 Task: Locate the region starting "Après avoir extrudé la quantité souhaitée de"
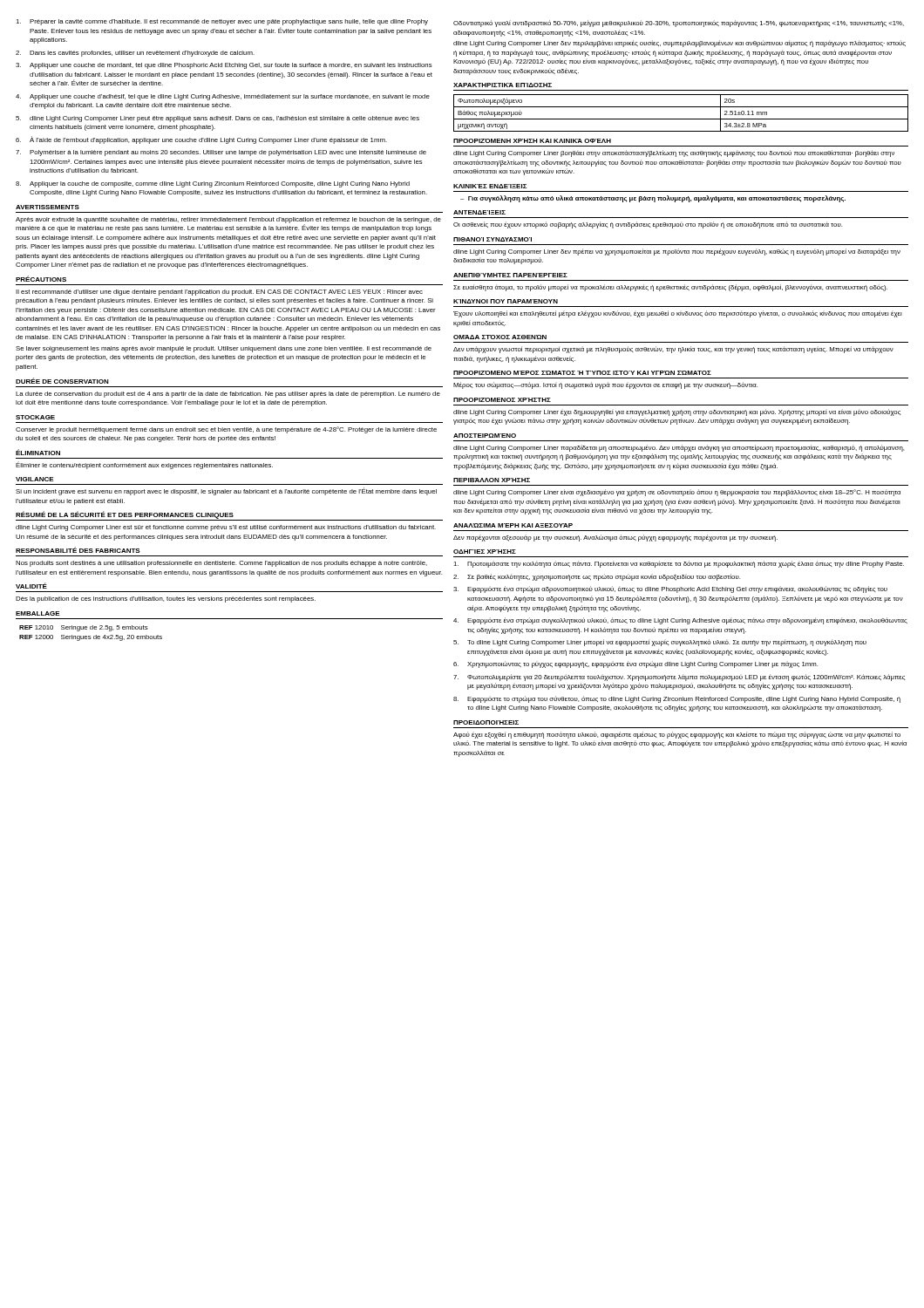click(x=229, y=243)
